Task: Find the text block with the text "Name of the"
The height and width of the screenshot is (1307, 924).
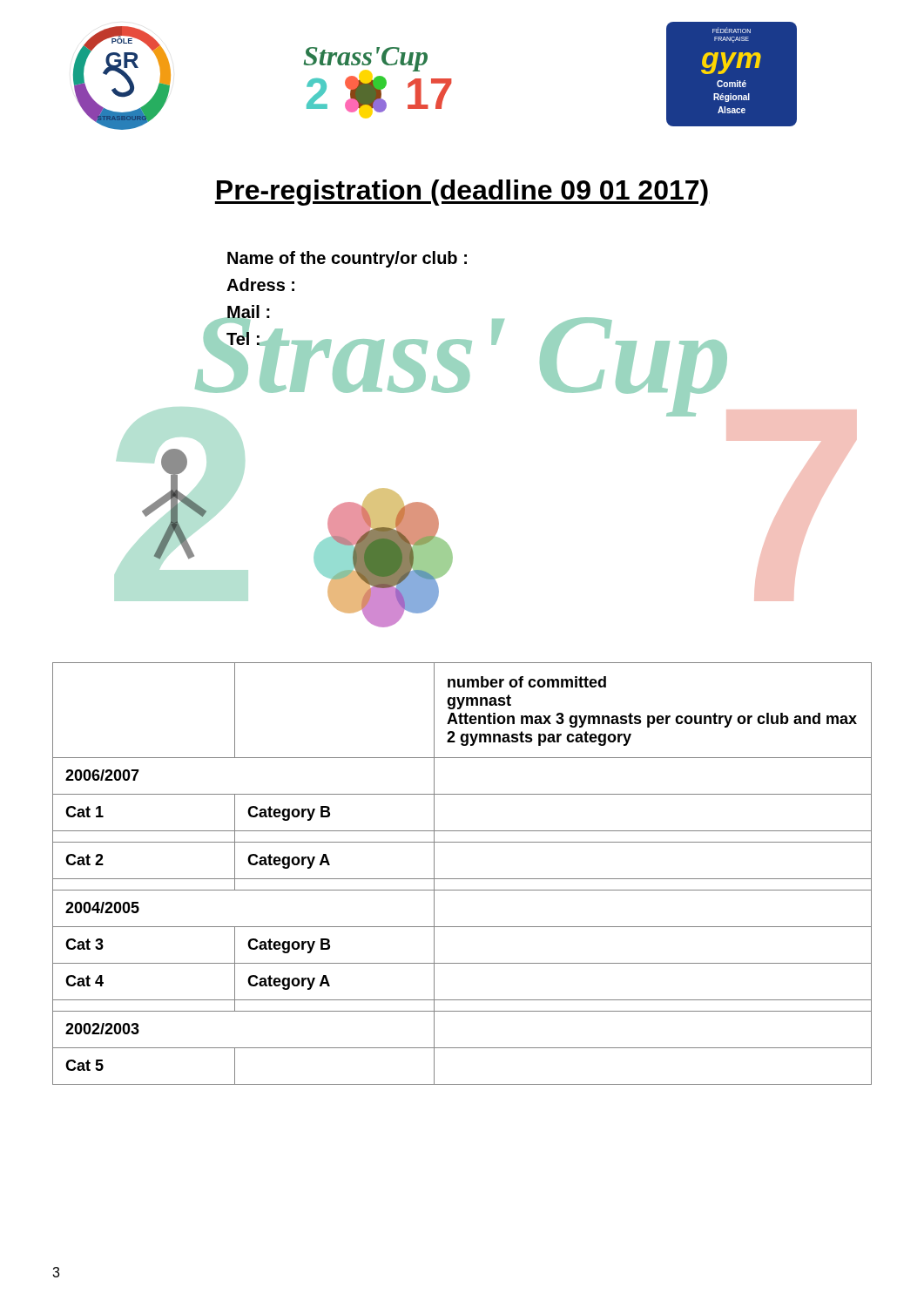Action: point(347,259)
